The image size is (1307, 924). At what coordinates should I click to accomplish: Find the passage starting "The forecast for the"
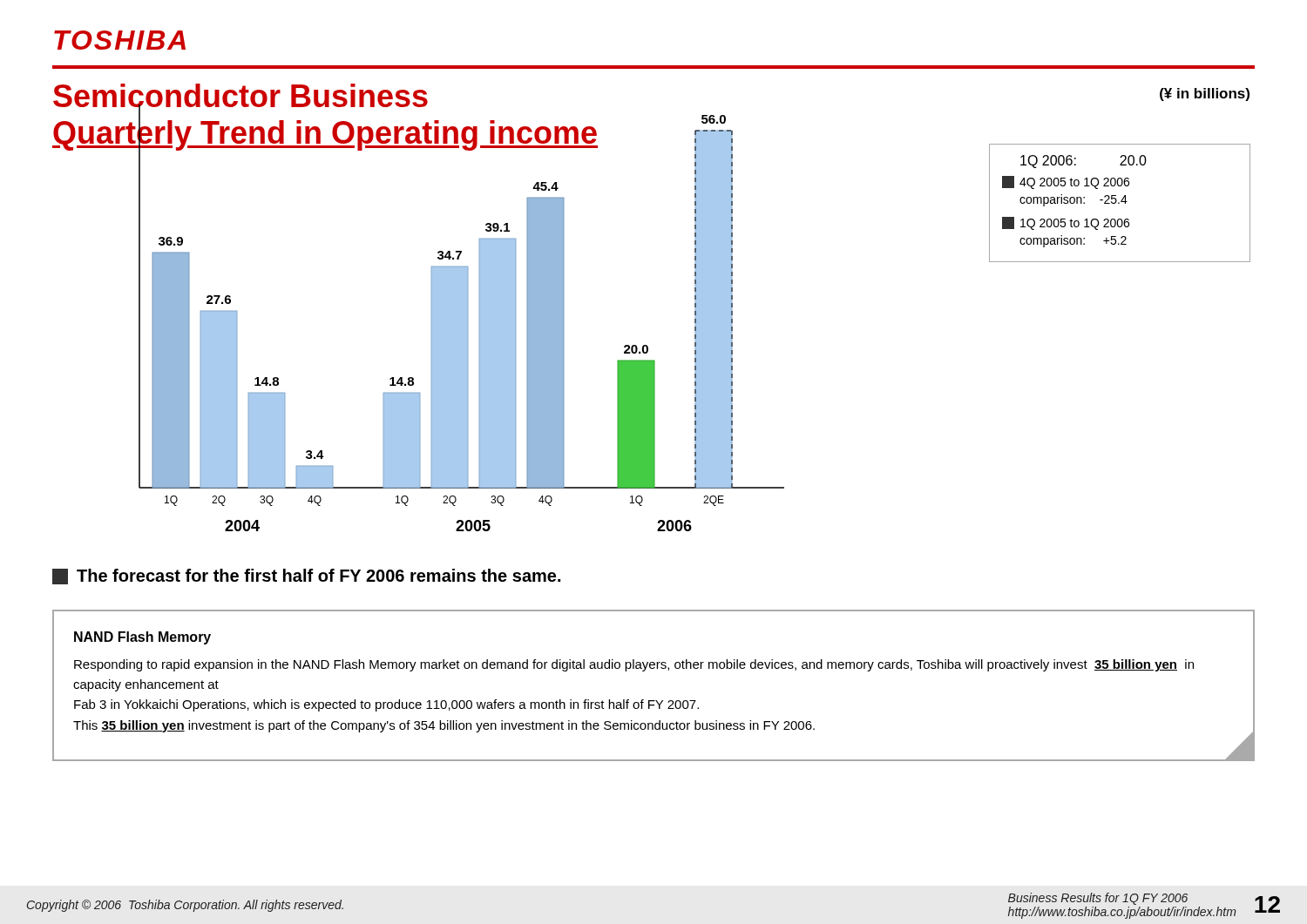coord(307,576)
